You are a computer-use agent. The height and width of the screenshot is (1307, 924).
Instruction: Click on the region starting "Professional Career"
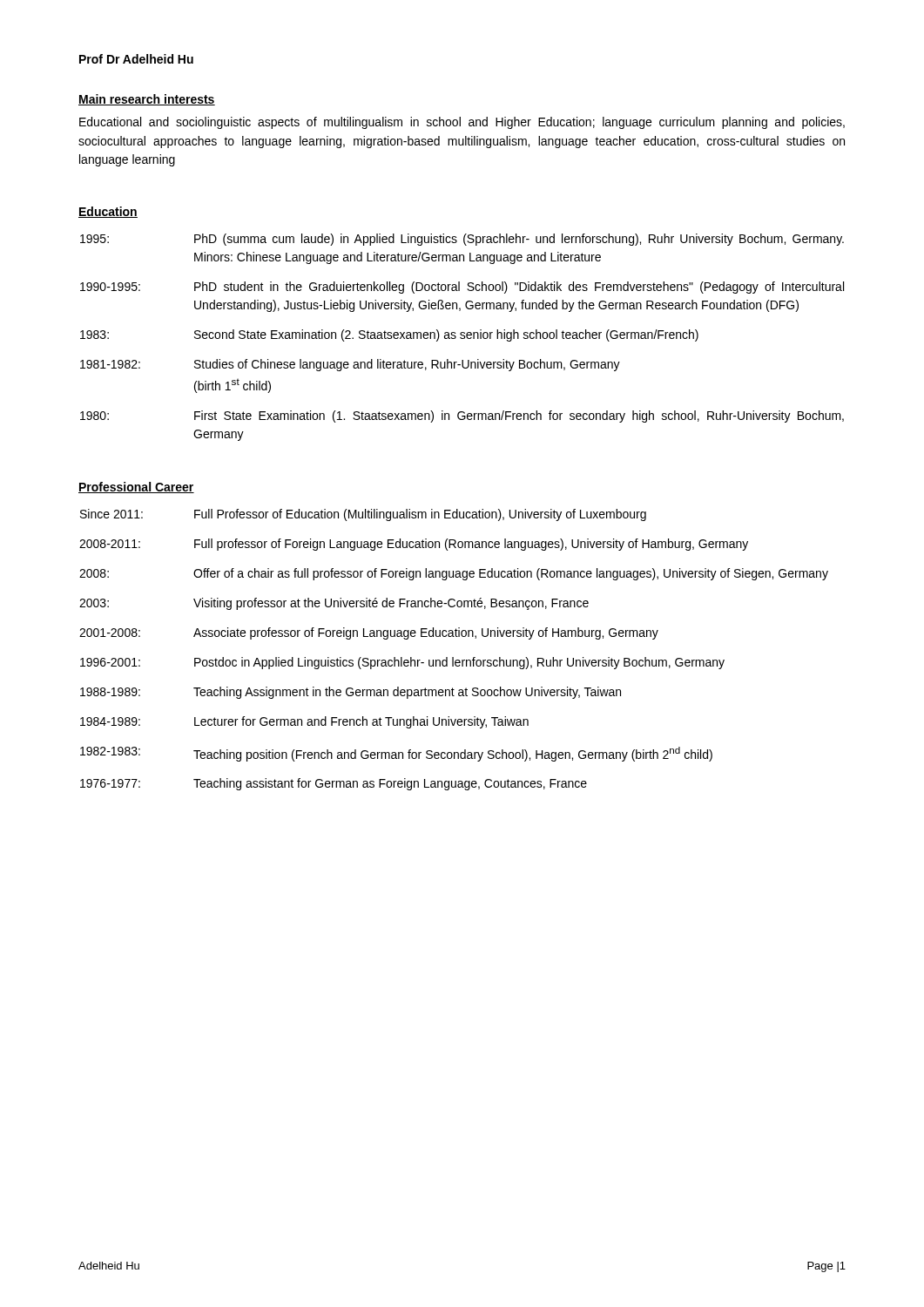point(136,487)
